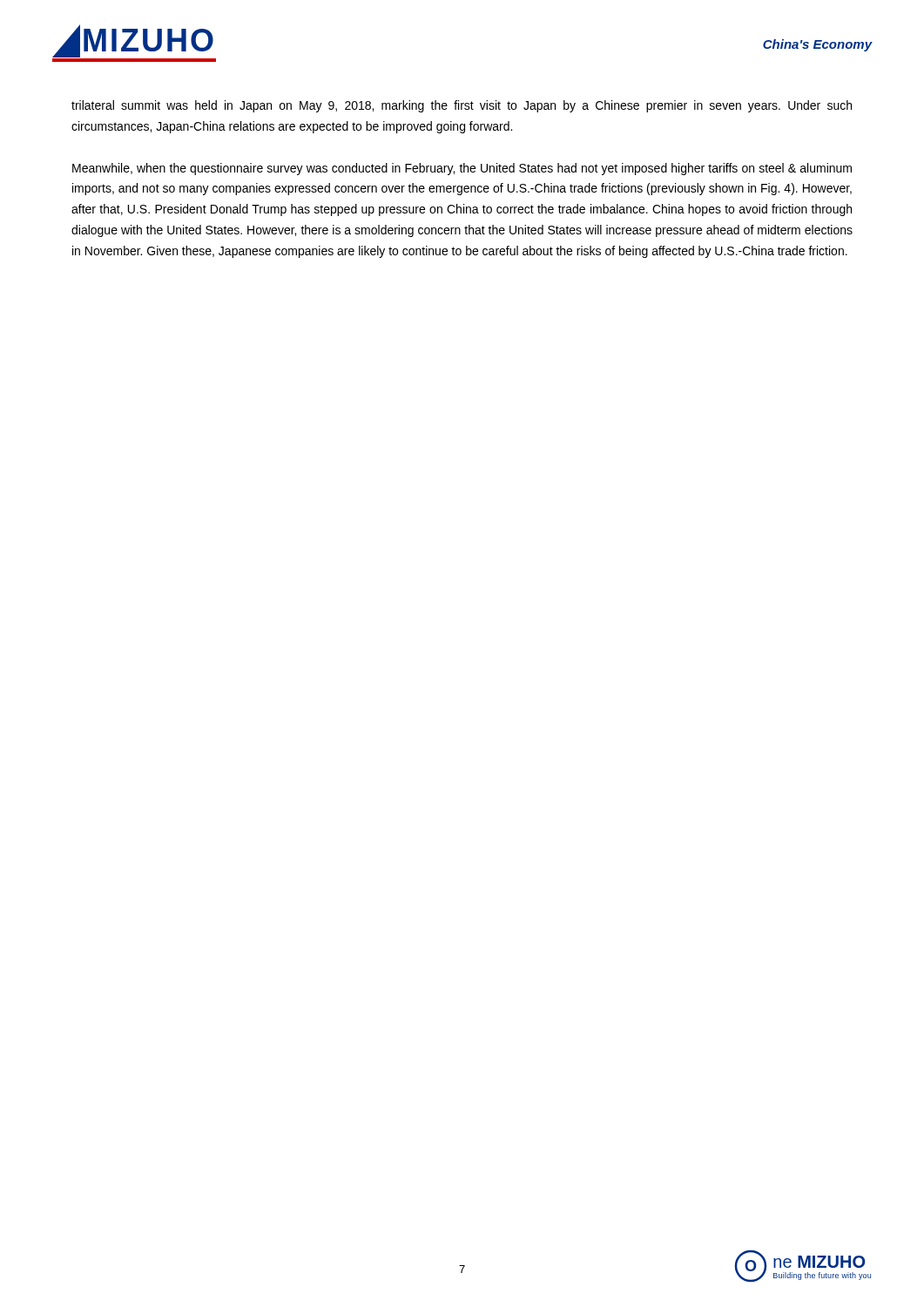Click on the text block containing "trilateral summit was"

(x=462, y=116)
